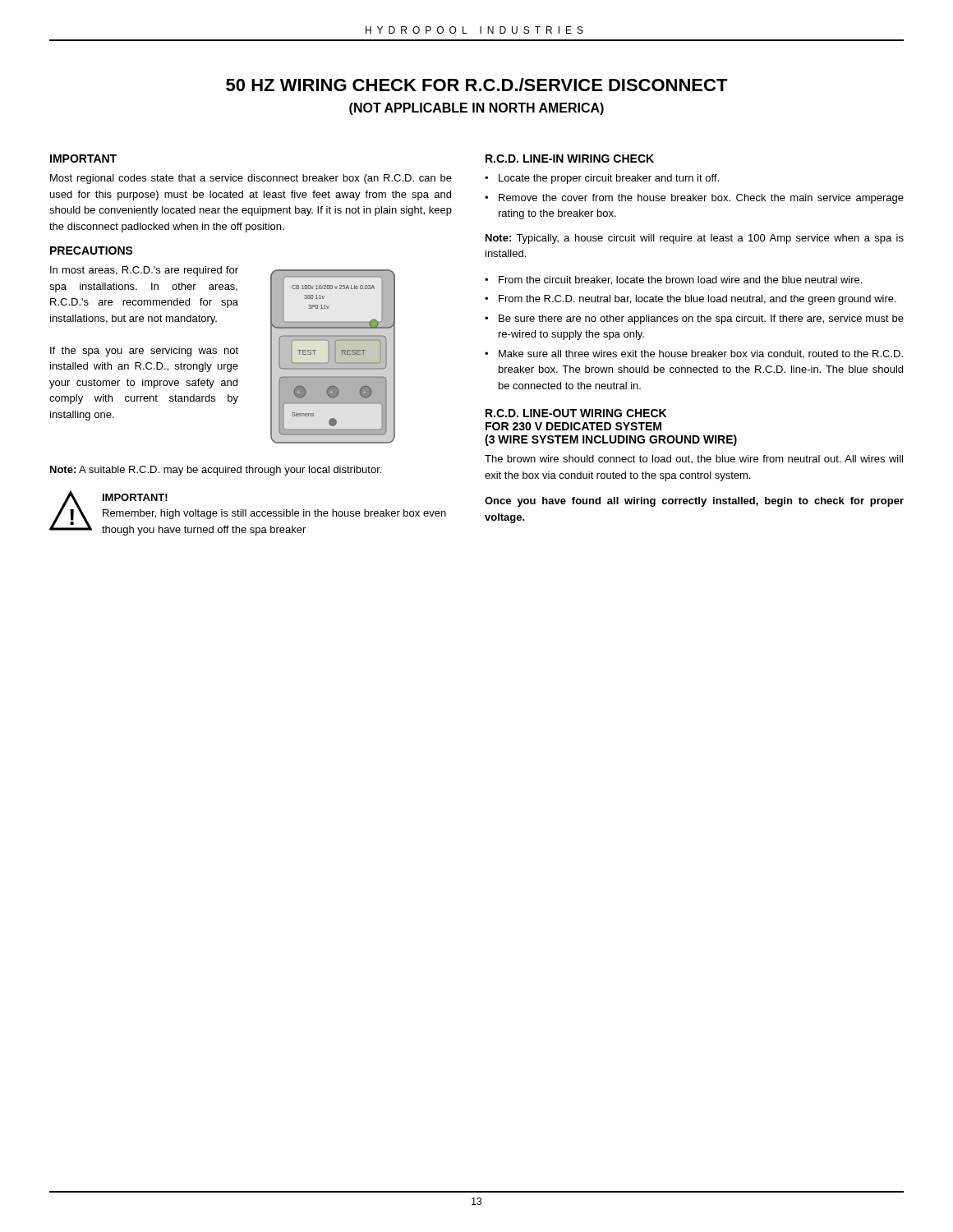This screenshot has height=1232, width=953.
Task: Find the text starting "Most regional codes state that"
Action: click(x=251, y=202)
